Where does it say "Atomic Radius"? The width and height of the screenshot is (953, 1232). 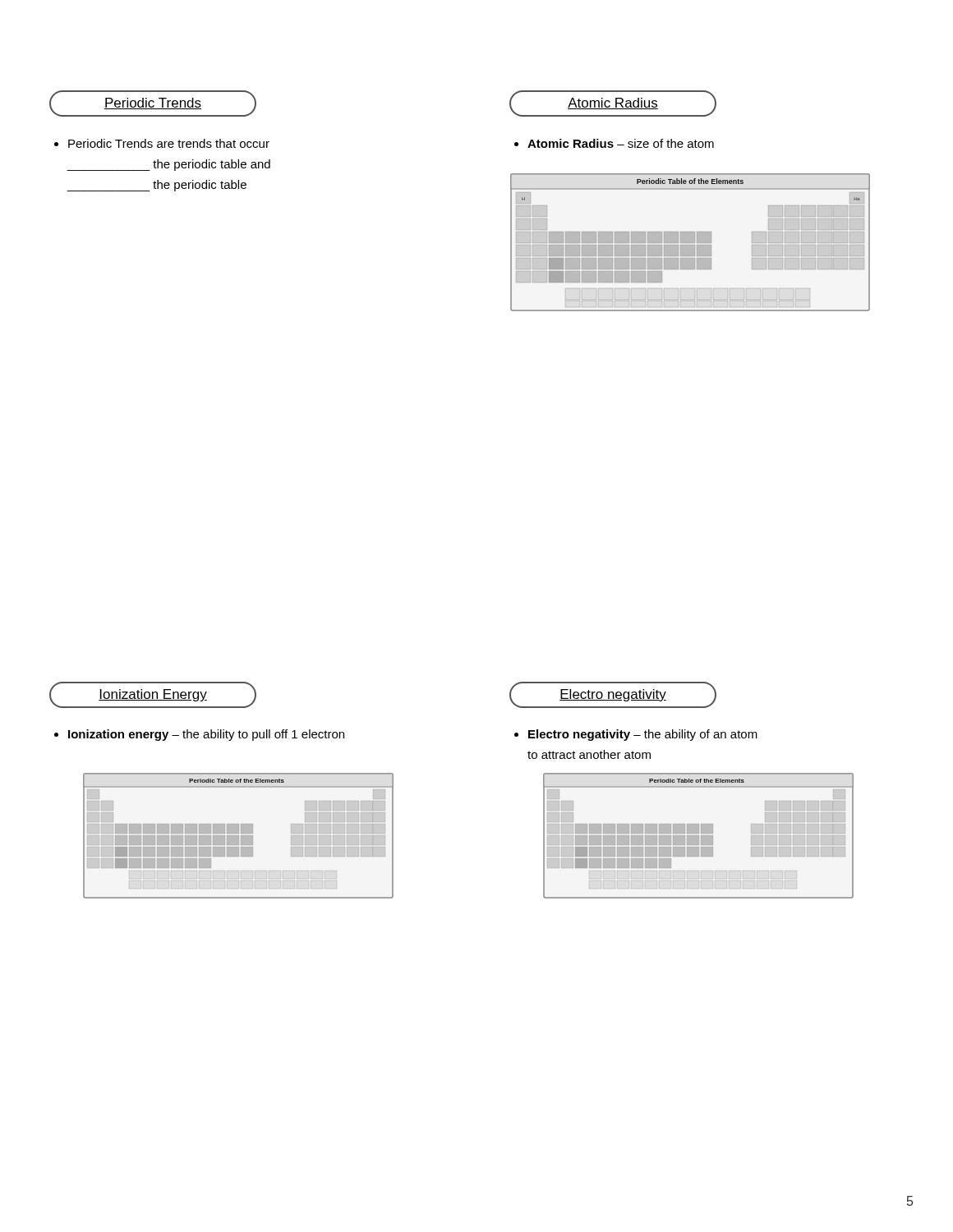tap(613, 103)
